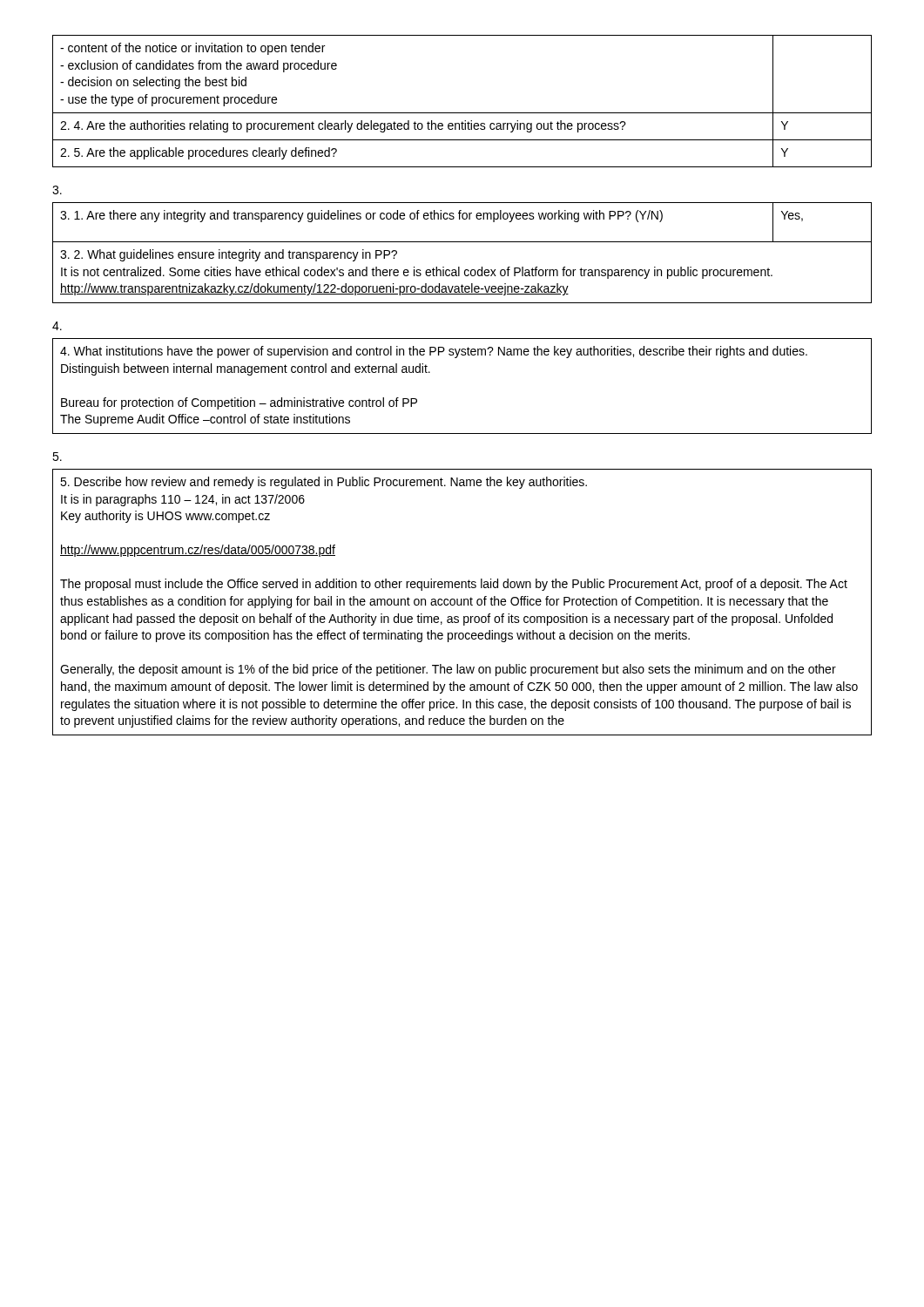The image size is (924, 1307).
Task: Locate the table with the text "4. What institutions have the"
Action: (x=462, y=386)
